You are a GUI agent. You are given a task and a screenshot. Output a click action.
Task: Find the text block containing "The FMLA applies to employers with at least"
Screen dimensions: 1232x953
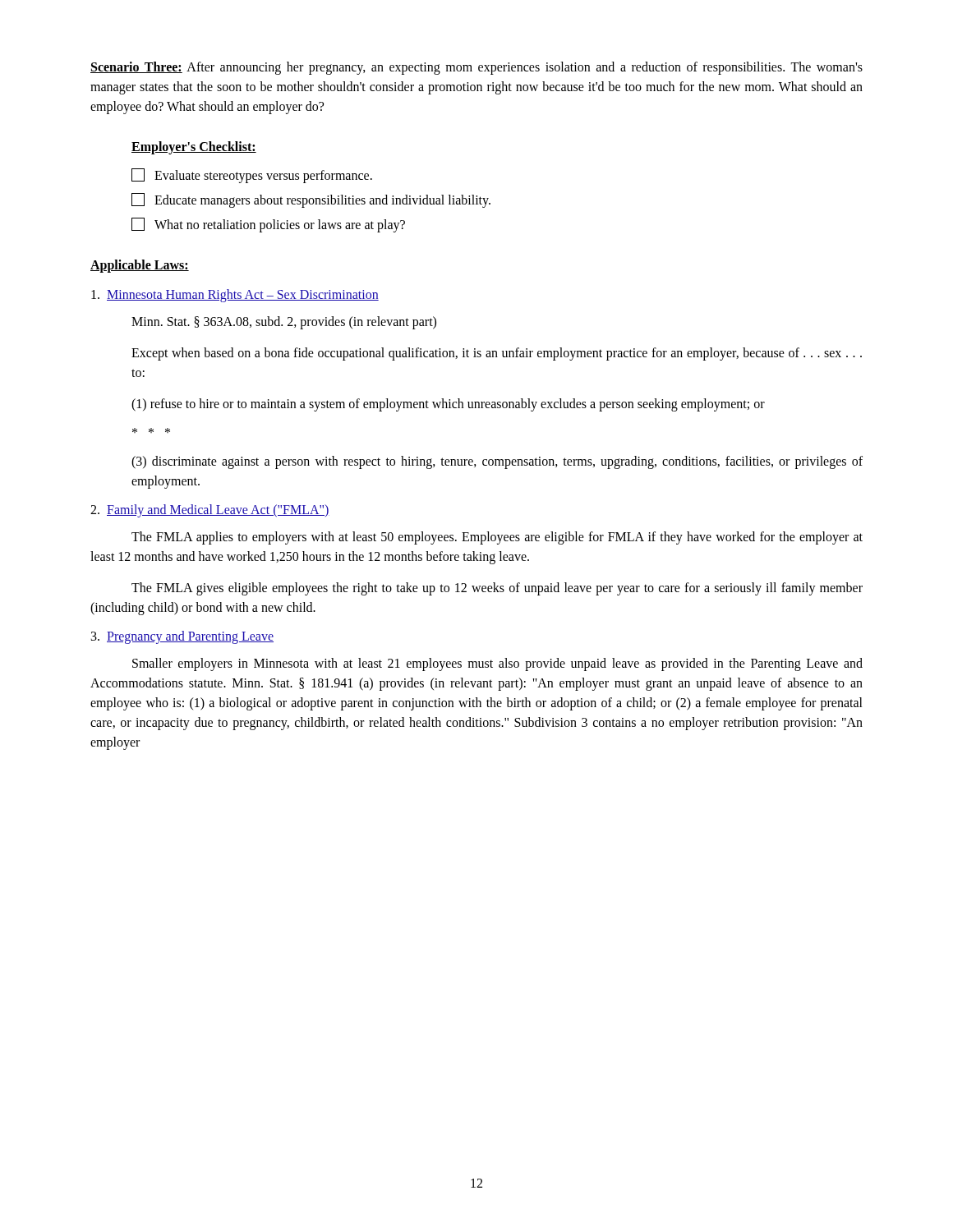pyautogui.click(x=476, y=547)
